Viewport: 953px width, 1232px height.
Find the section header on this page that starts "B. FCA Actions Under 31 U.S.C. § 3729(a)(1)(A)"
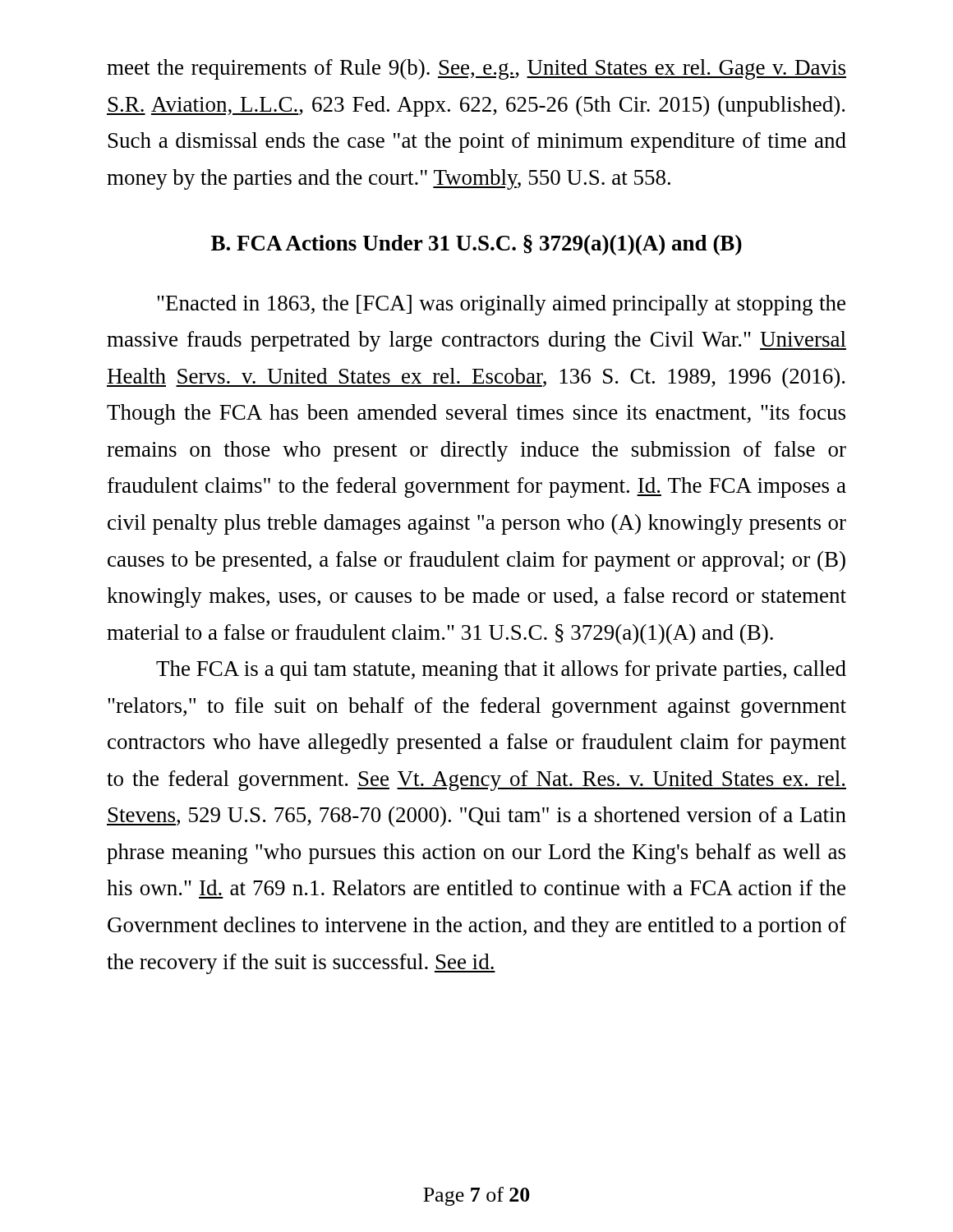(x=476, y=243)
